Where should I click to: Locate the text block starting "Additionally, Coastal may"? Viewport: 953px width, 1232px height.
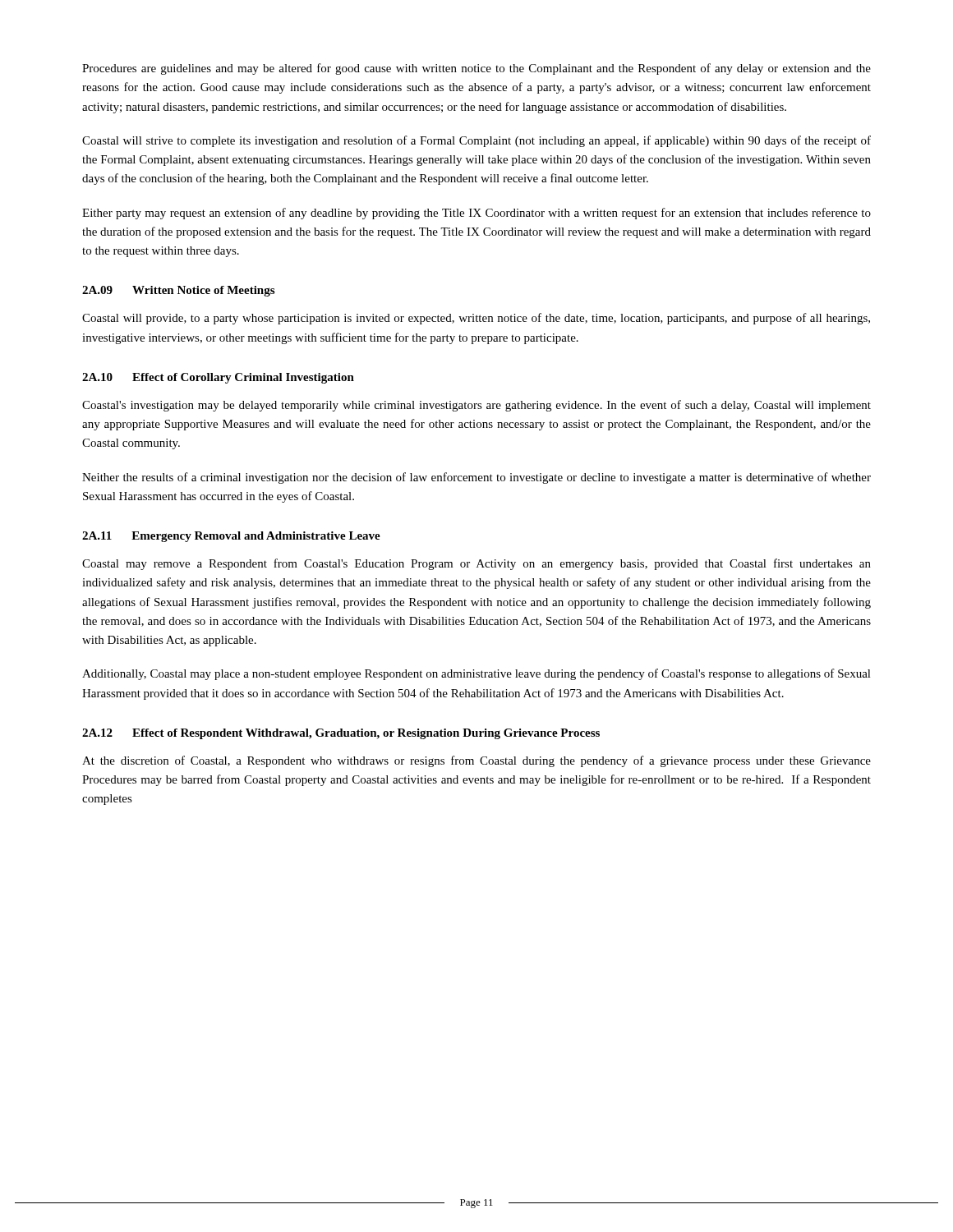(476, 683)
